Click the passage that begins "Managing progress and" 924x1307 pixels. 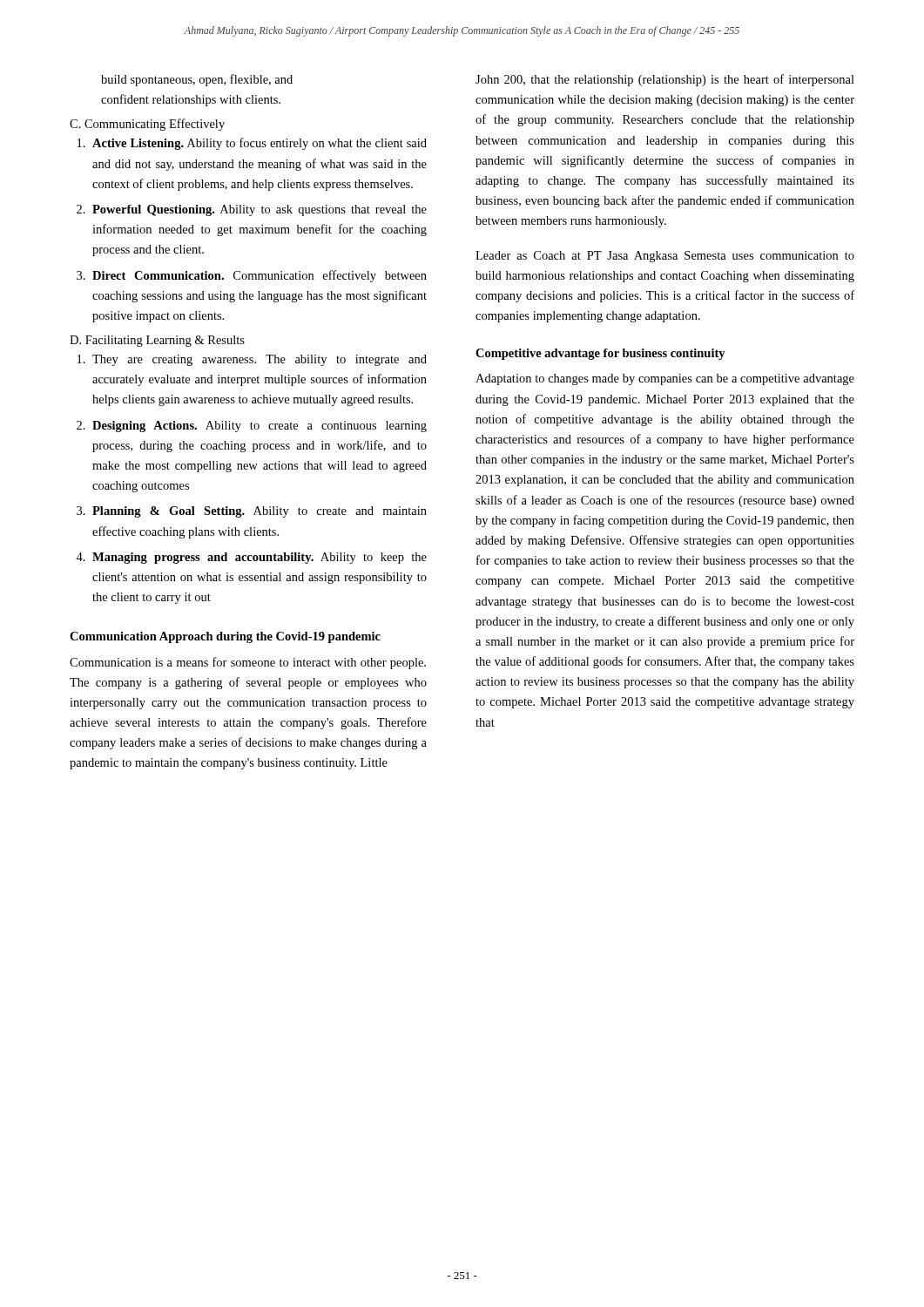click(260, 577)
